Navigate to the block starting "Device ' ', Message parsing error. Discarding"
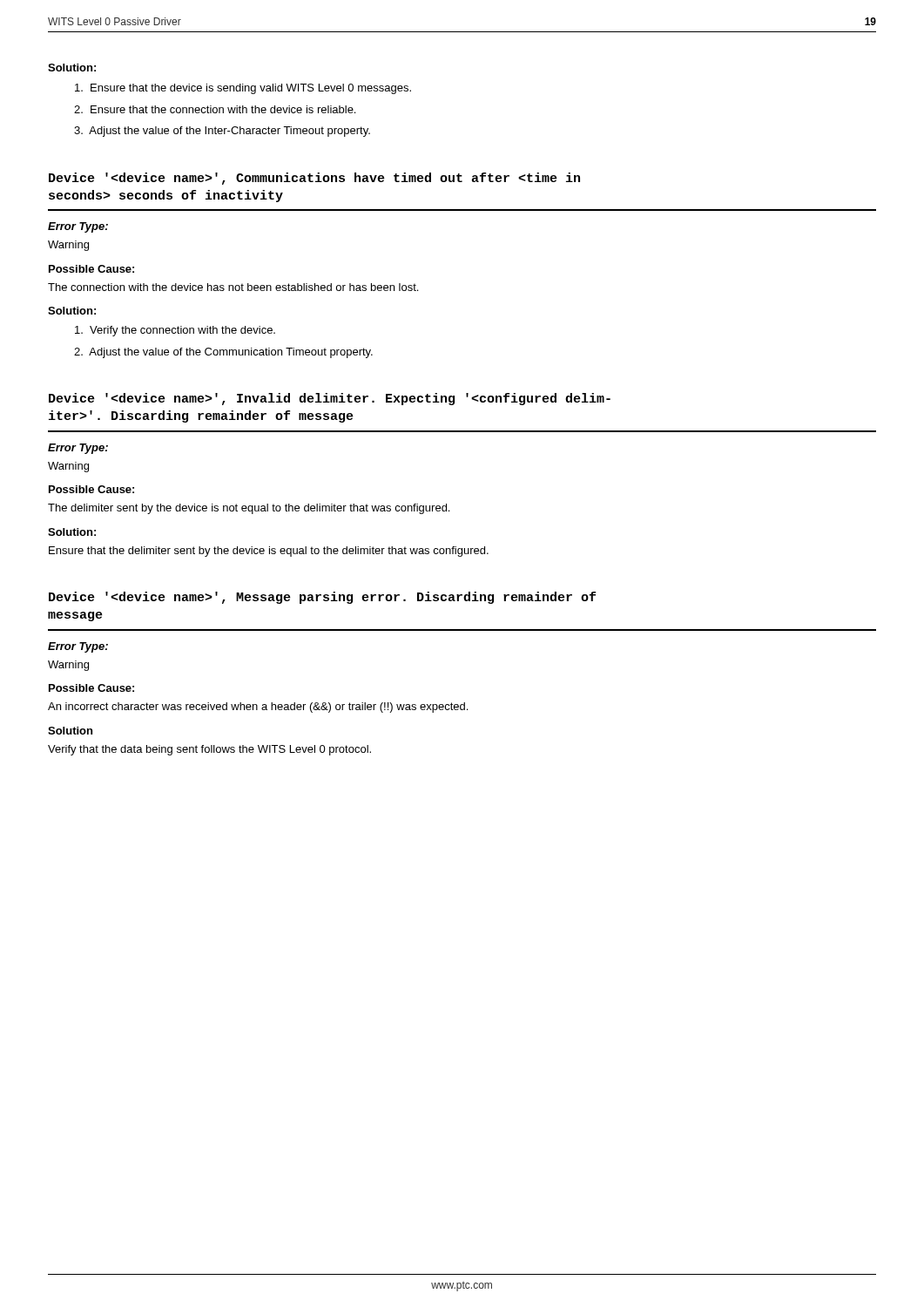The width and height of the screenshot is (924, 1307). pos(462,607)
